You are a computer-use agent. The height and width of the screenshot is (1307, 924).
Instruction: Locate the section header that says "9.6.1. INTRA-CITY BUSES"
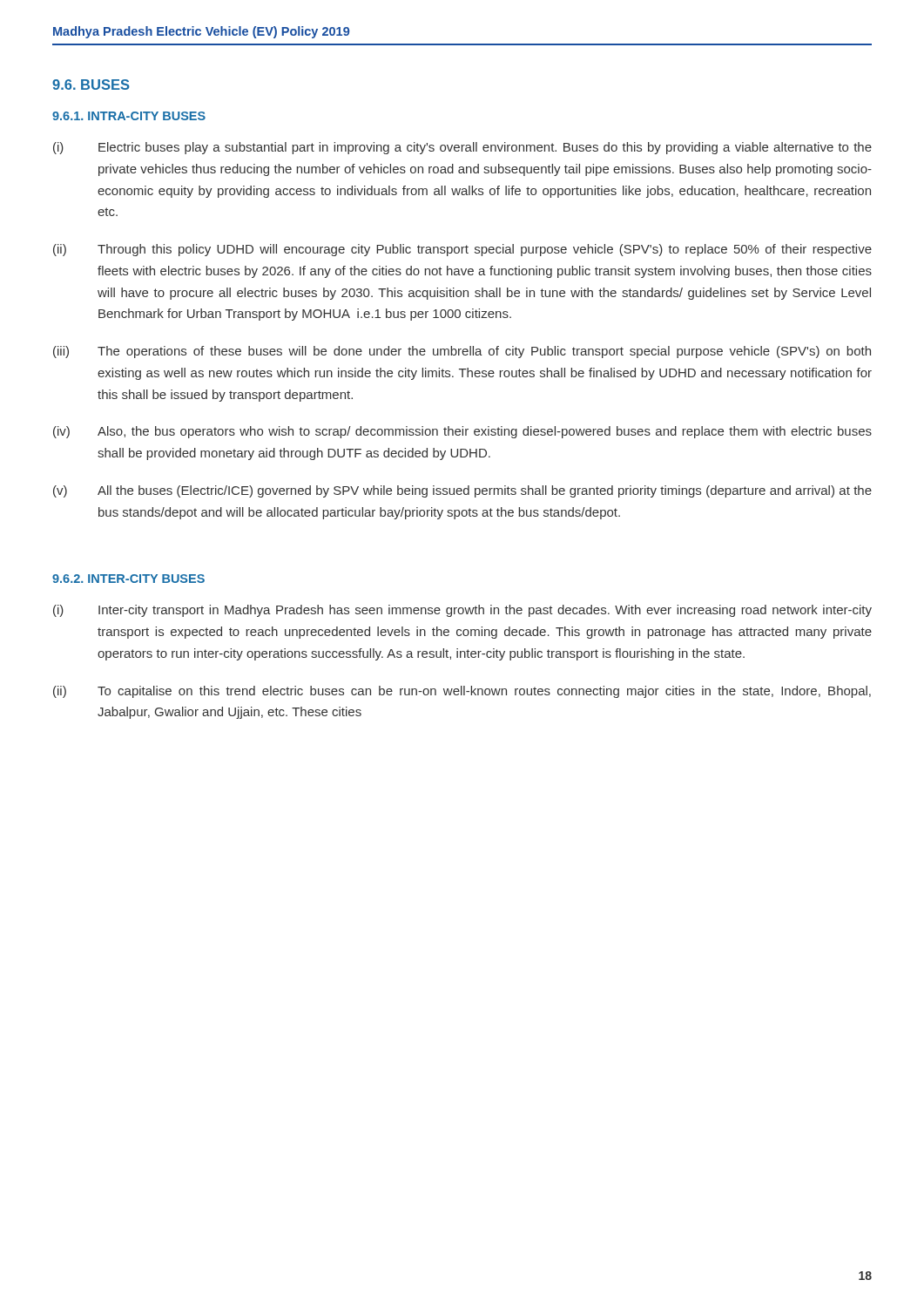129,116
